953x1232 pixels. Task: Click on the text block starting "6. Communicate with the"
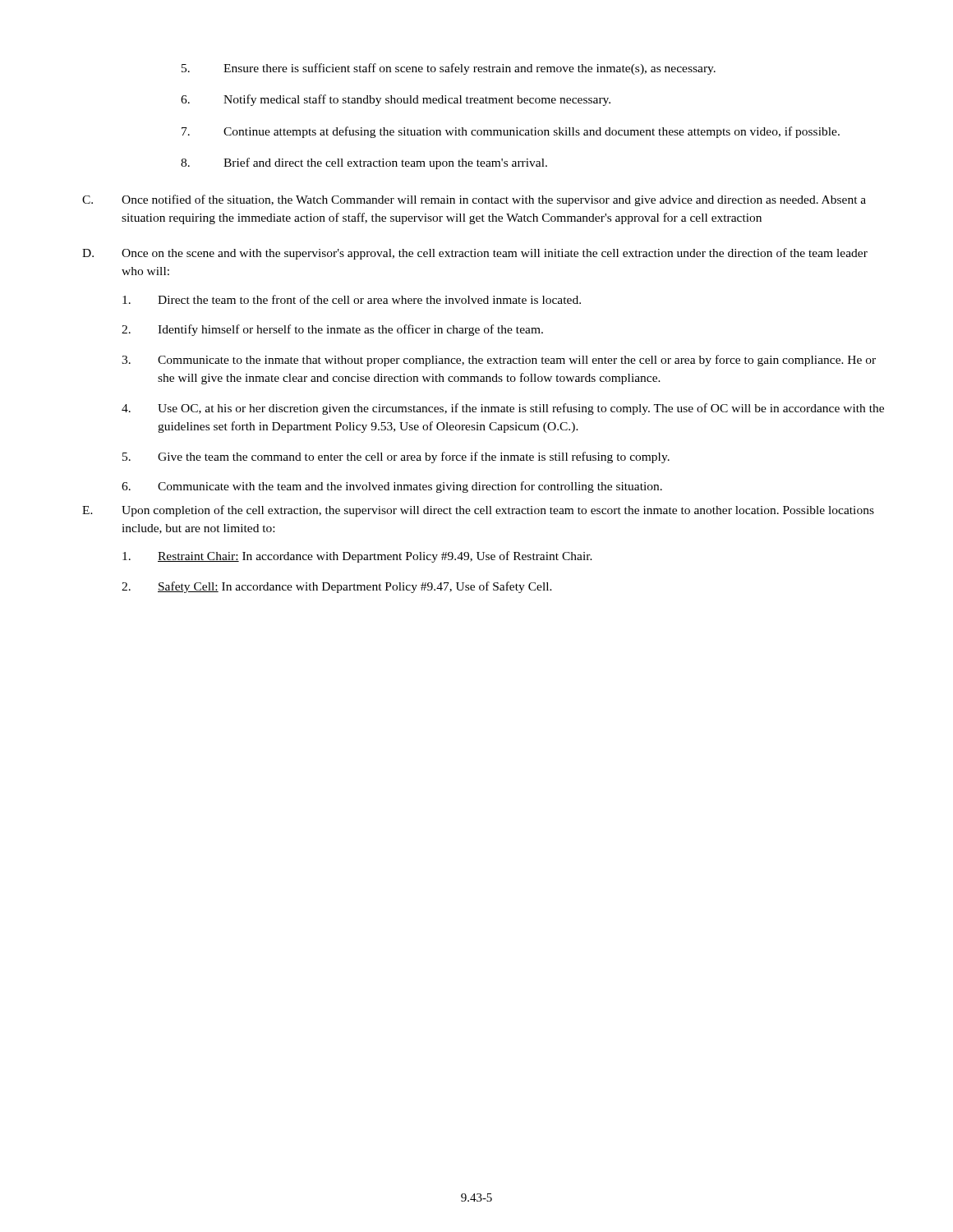coord(504,486)
